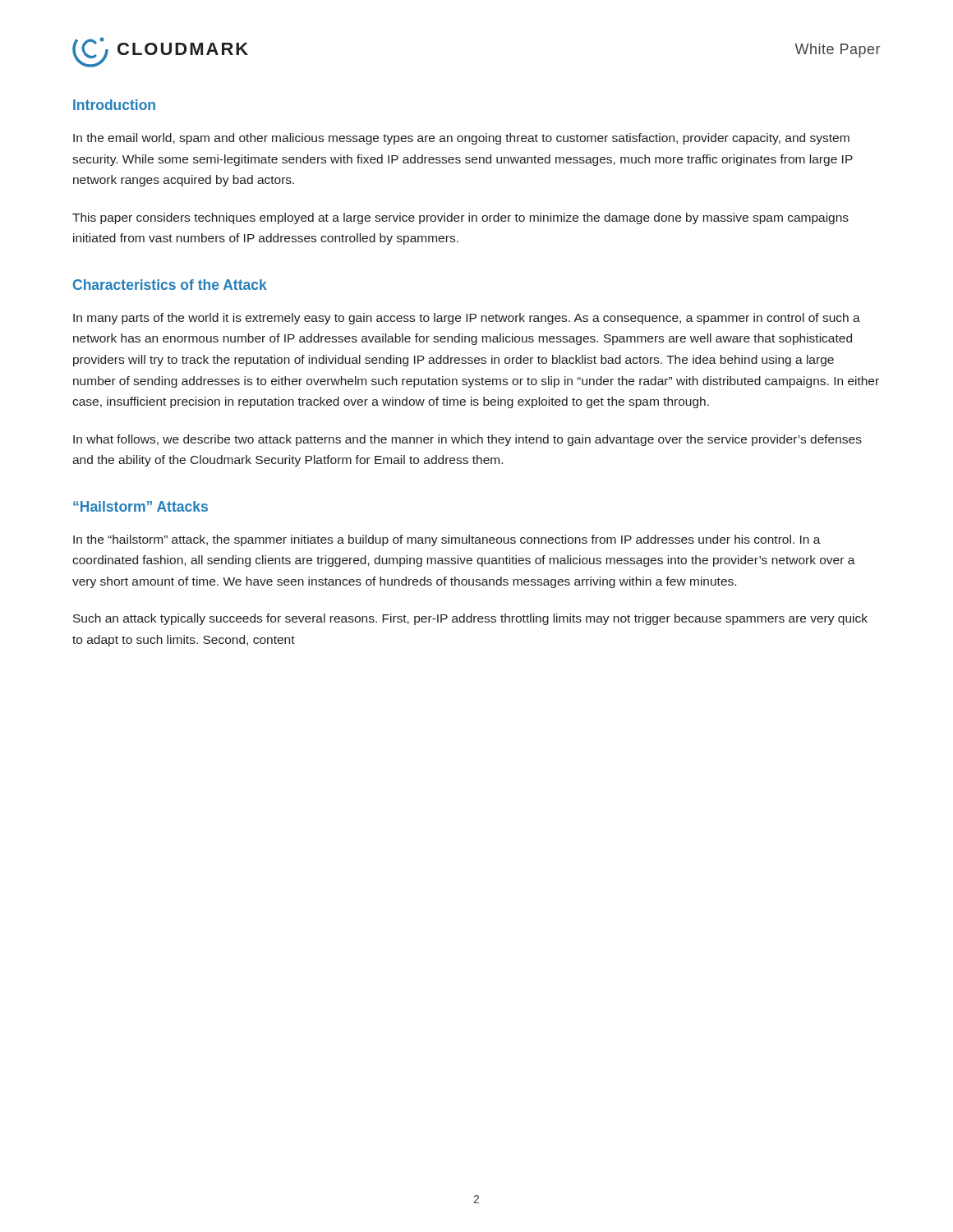Find the text block with the text "Such an attack typically succeeds for"
Viewport: 953px width, 1232px height.
(470, 629)
